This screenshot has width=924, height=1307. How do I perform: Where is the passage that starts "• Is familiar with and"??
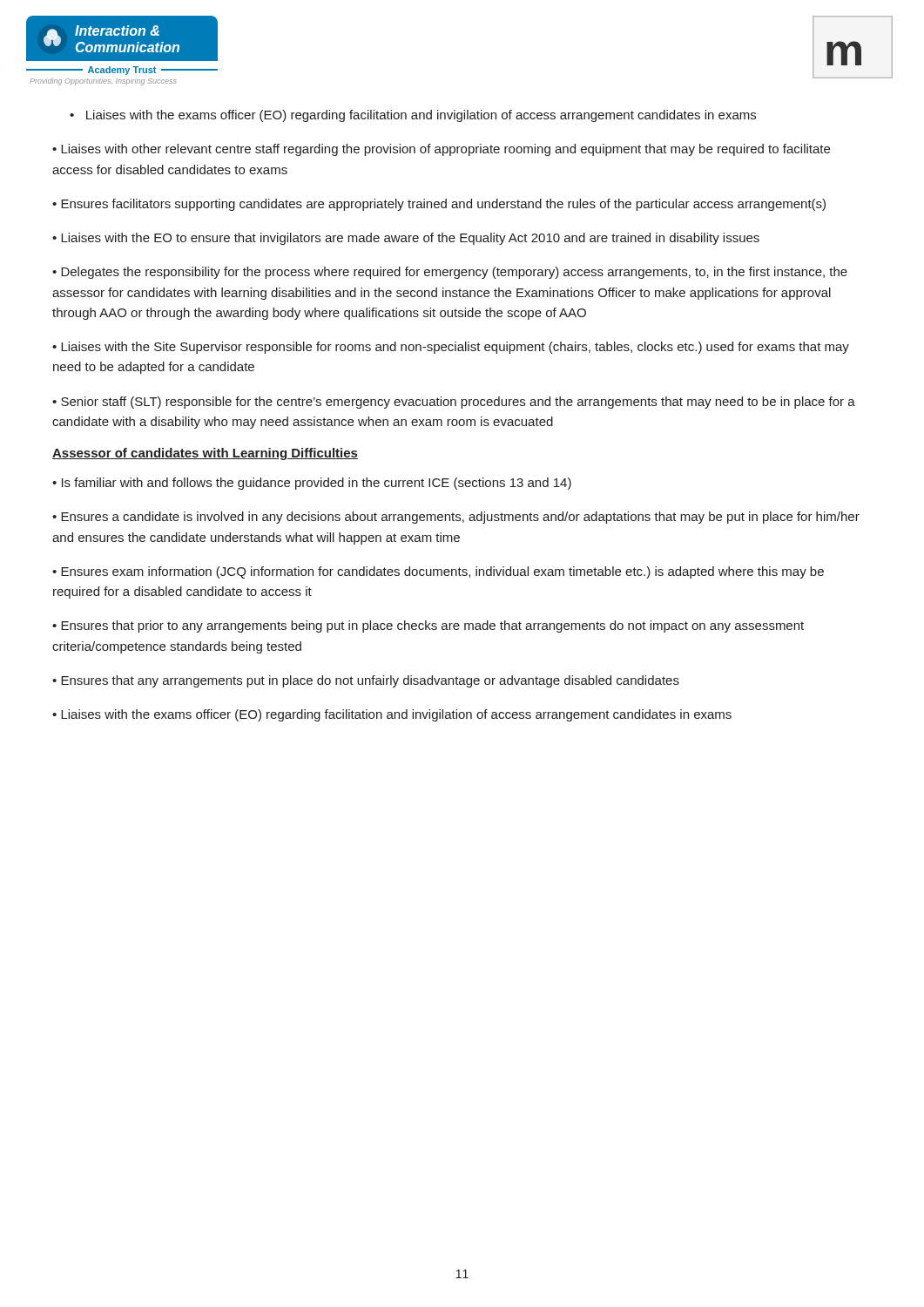click(312, 482)
